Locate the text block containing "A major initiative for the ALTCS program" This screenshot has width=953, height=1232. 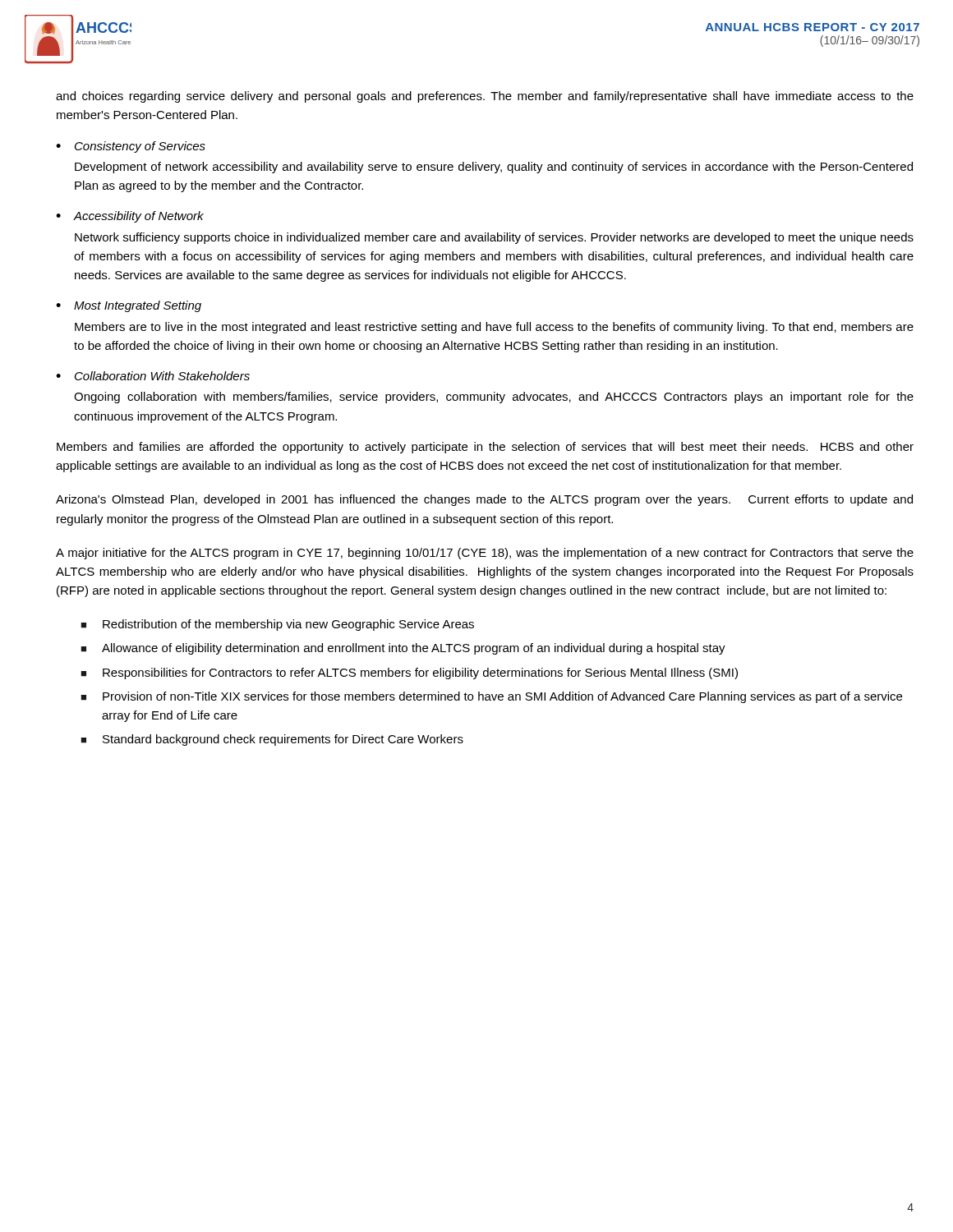coord(485,571)
